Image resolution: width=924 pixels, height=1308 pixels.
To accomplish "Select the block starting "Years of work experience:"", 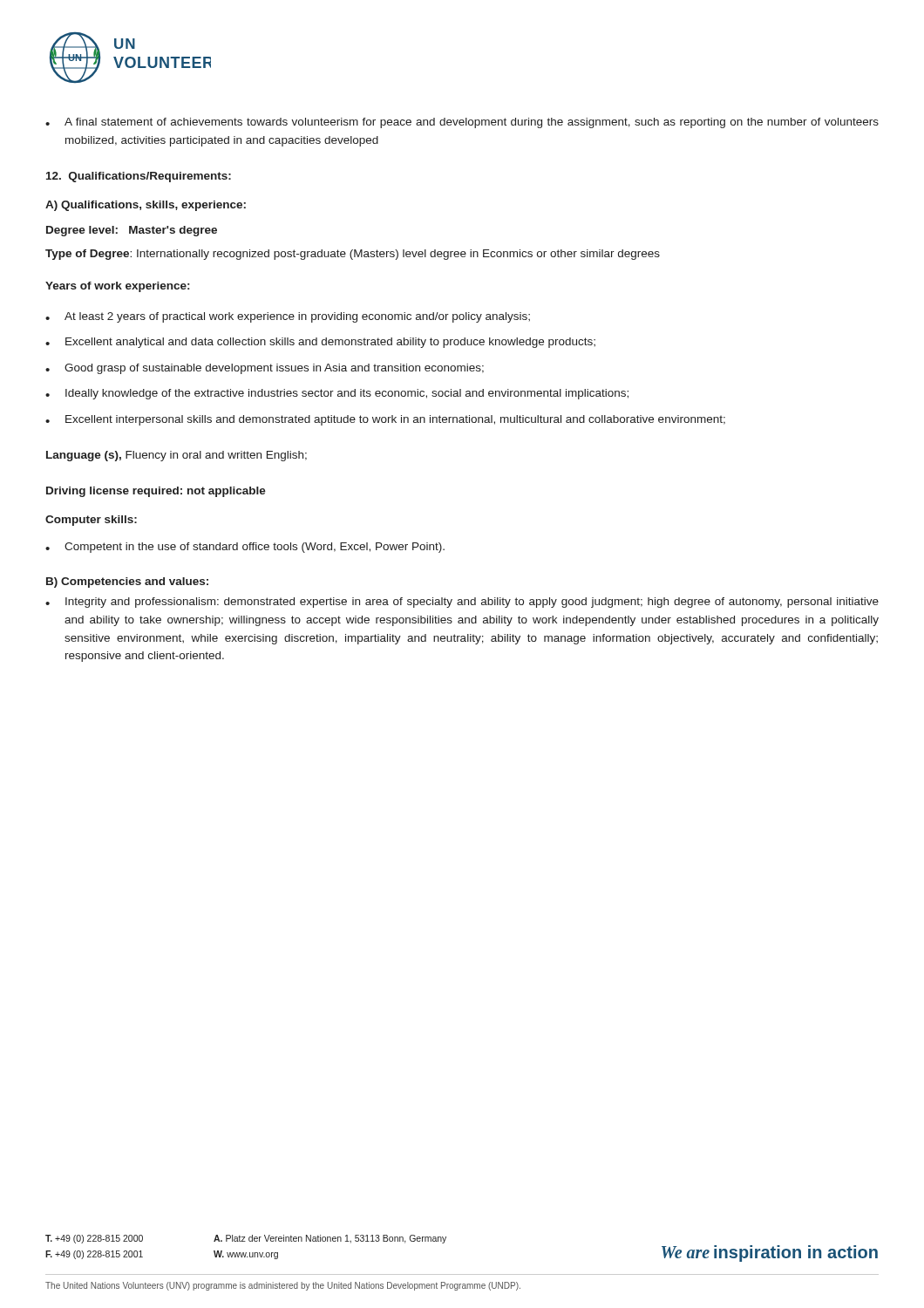I will (118, 285).
